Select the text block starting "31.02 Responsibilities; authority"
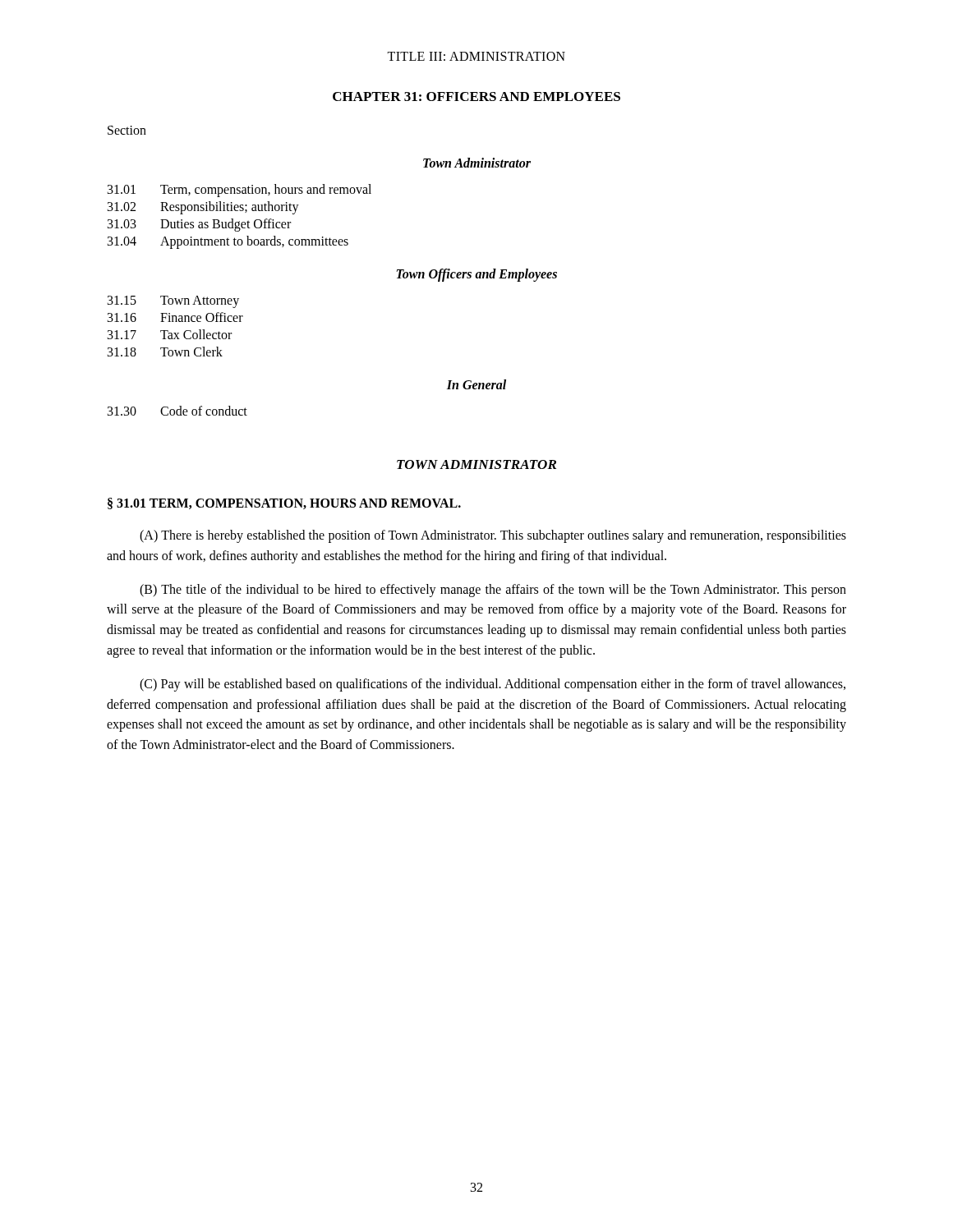The width and height of the screenshot is (953, 1232). tap(203, 208)
